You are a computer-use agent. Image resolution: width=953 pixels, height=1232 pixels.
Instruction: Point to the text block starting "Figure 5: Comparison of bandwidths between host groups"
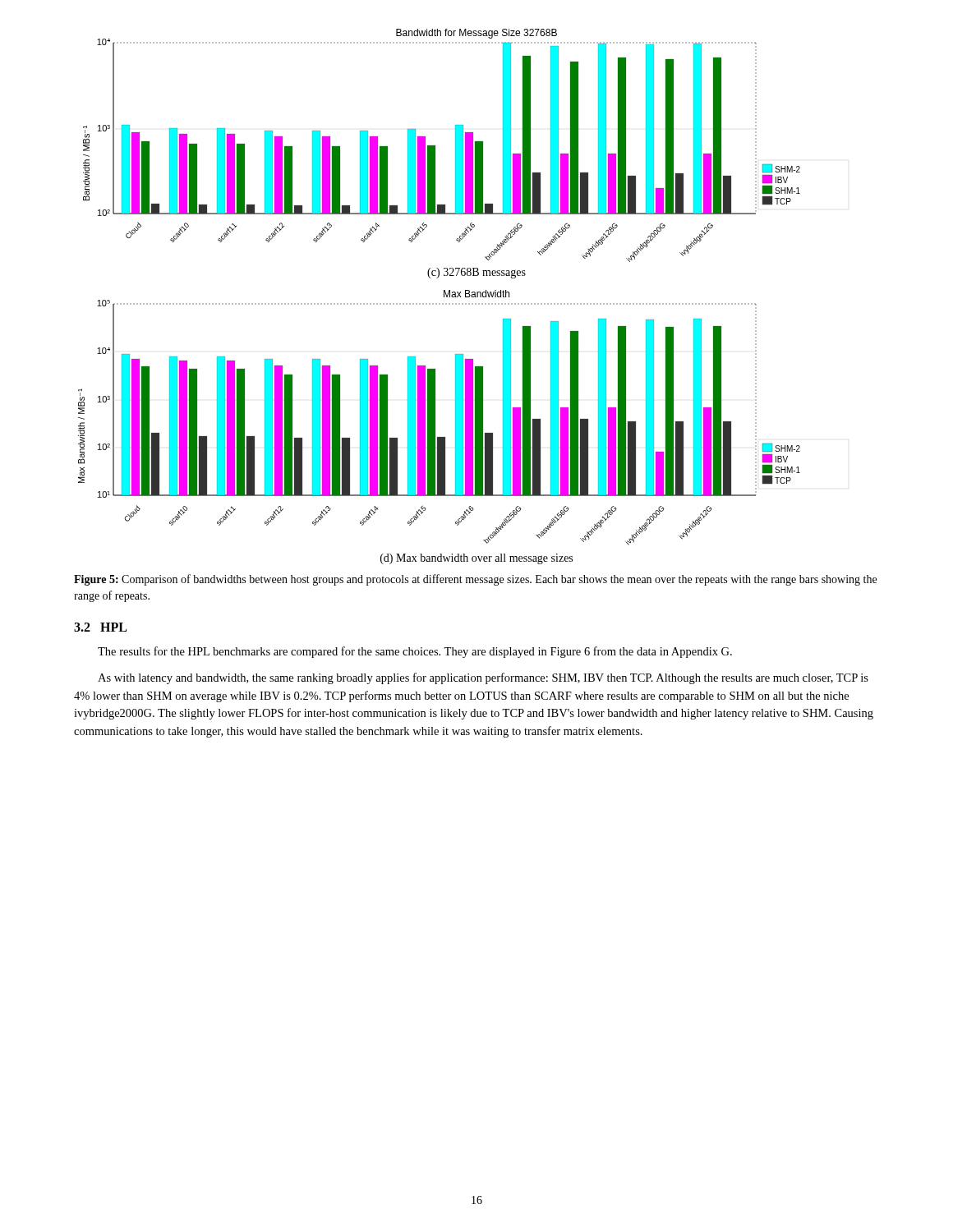point(476,587)
